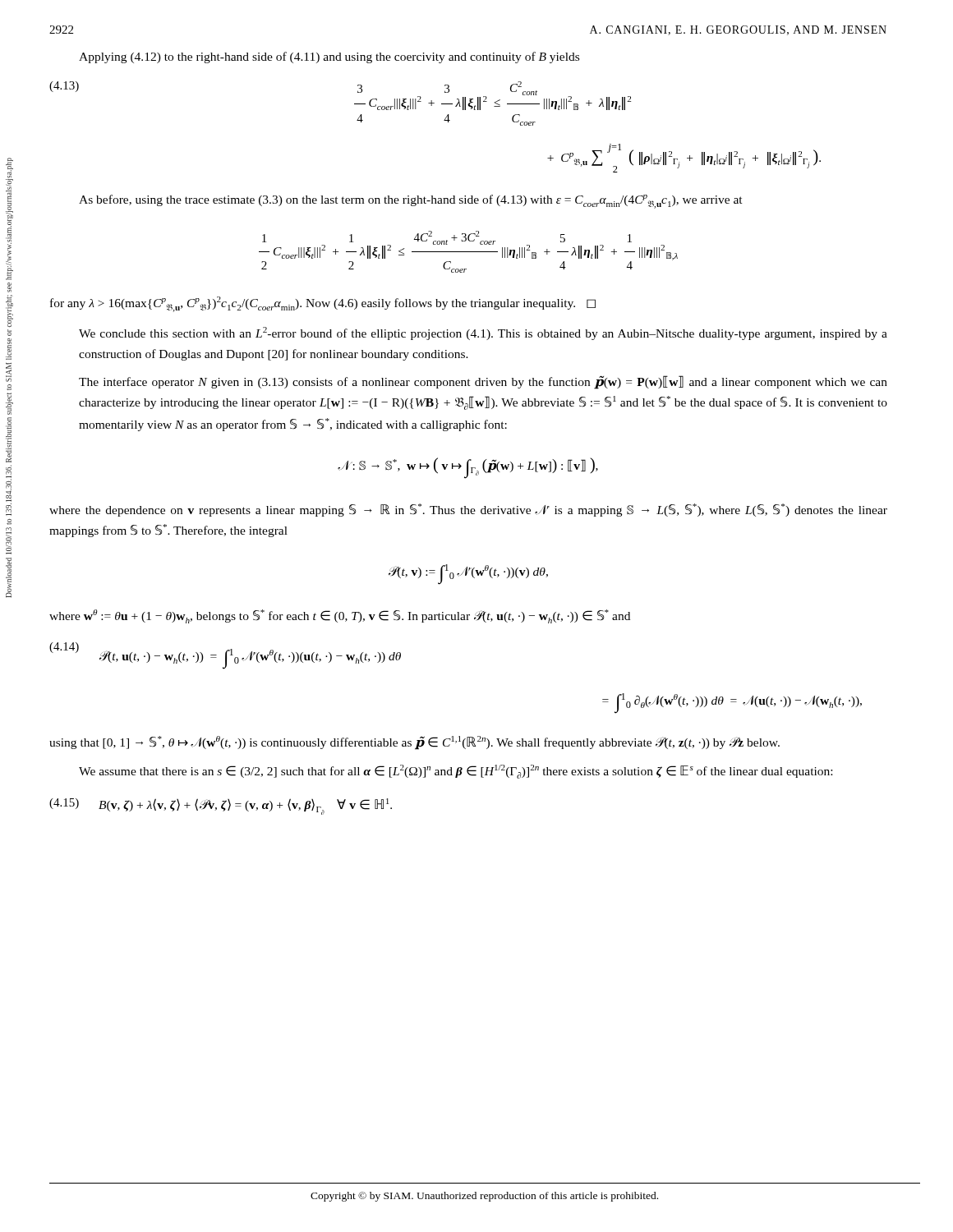Navigate to the block starting "12 Ccoer|||ξt|||2 + 12 λ‖ξt‖2 ≤"
The height and width of the screenshot is (1232, 953).
pyautogui.click(x=468, y=252)
